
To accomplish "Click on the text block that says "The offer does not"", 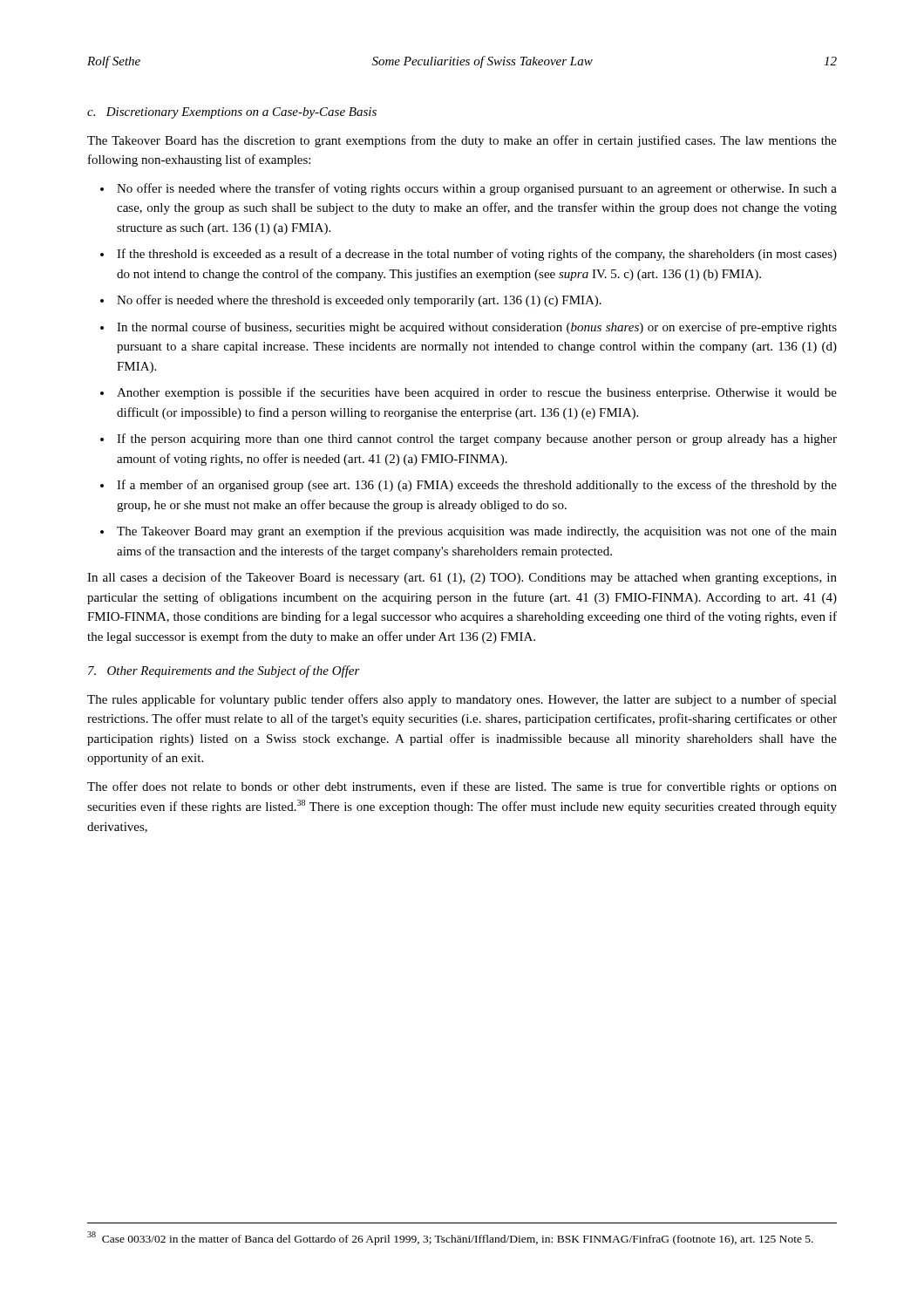I will pyautogui.click(x=462, y=806).
